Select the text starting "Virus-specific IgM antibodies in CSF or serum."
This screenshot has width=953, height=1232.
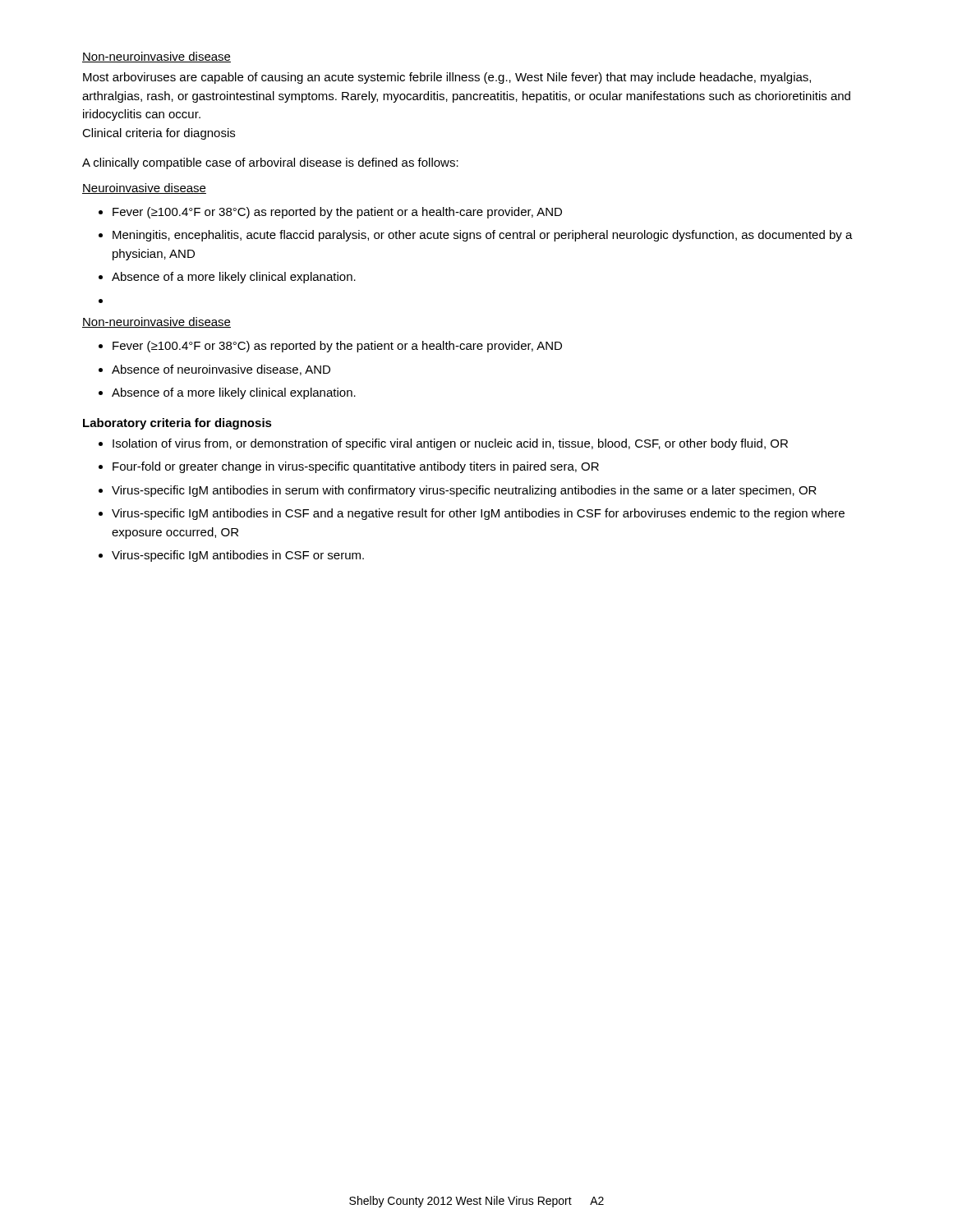click(238, 555)
